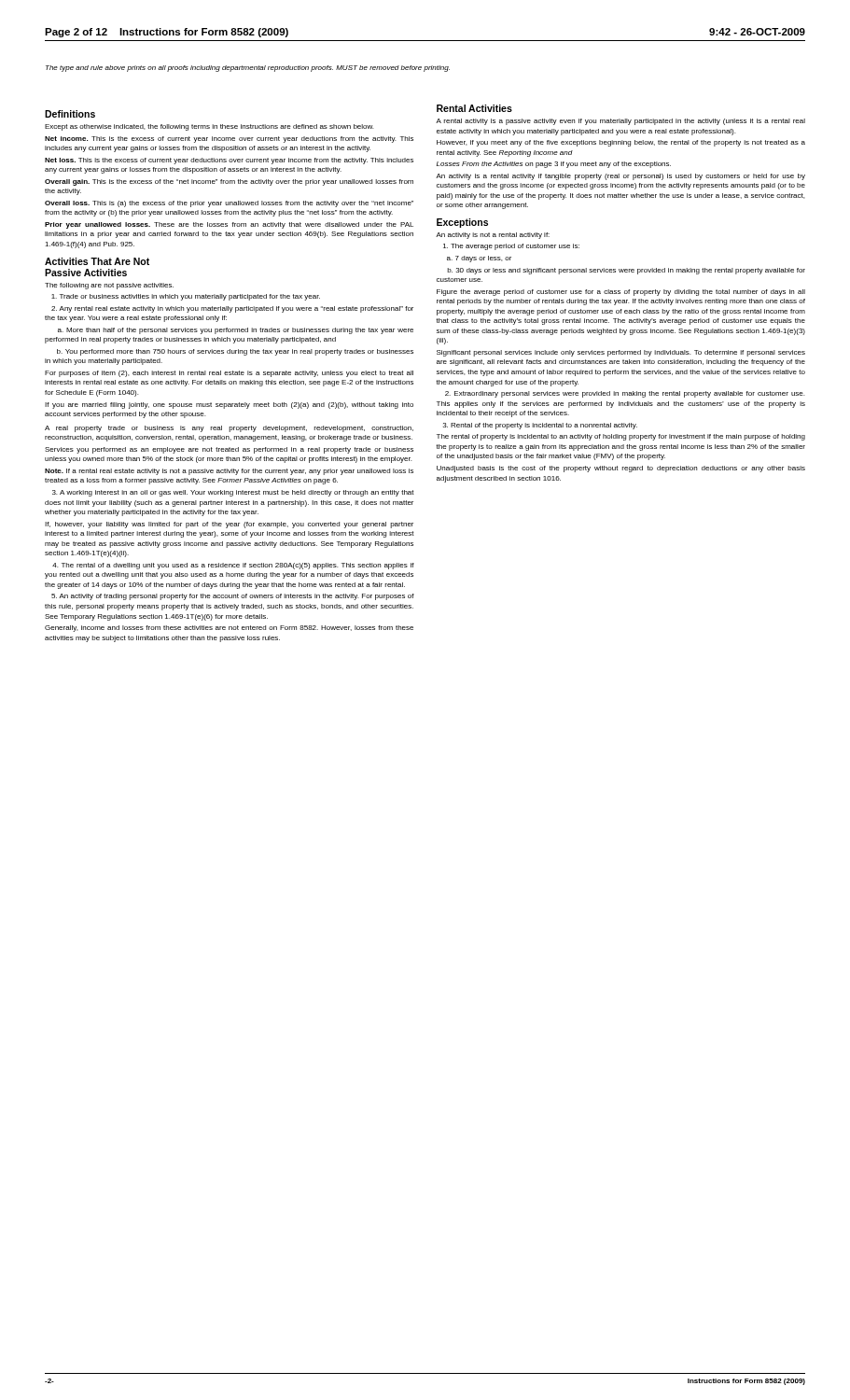
Task: Point to the block beginning "A real property trade or"
Action: 229,533
